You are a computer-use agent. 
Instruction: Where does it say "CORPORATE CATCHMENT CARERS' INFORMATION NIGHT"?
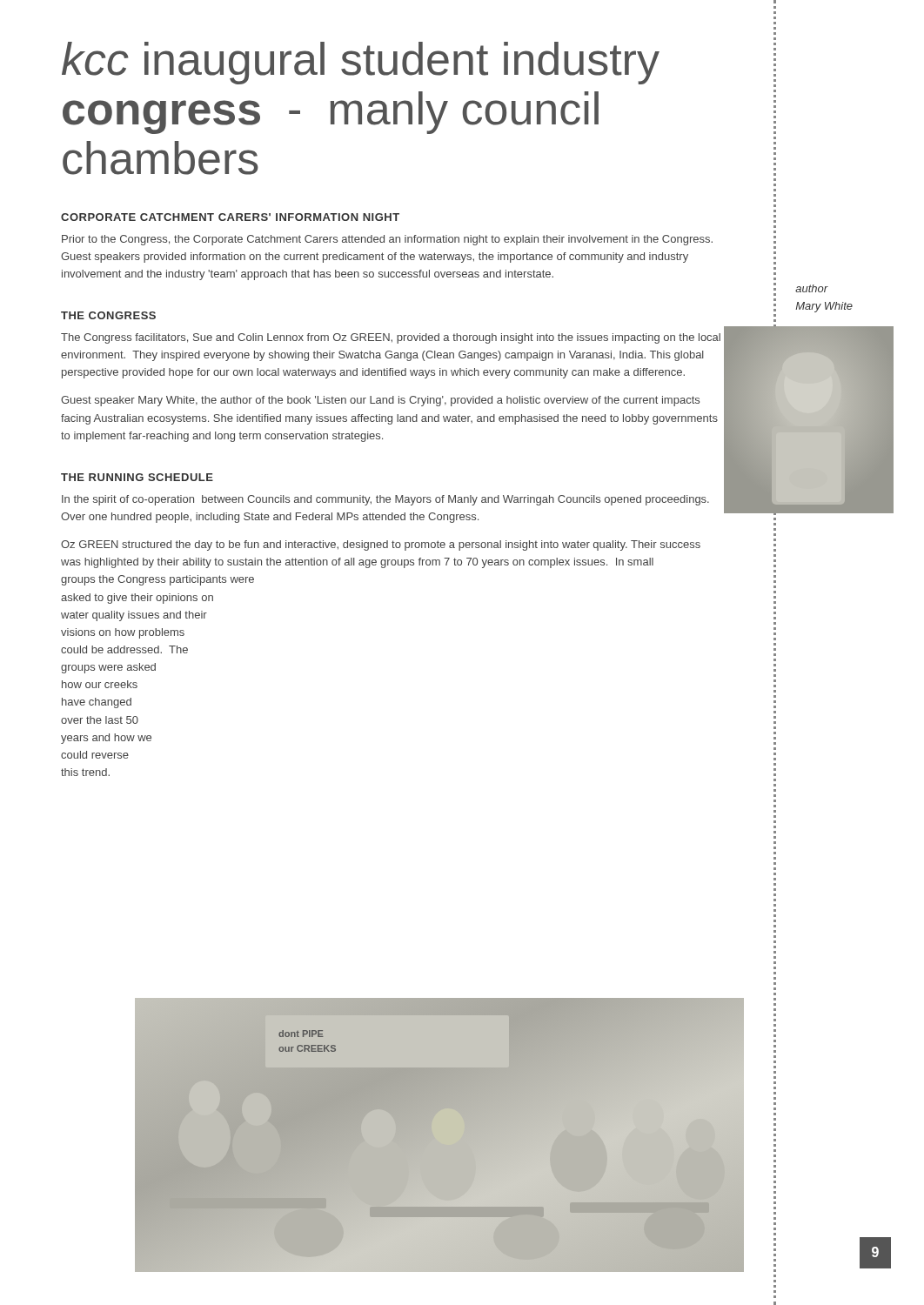pyautogui.click(x=230, y=217)
